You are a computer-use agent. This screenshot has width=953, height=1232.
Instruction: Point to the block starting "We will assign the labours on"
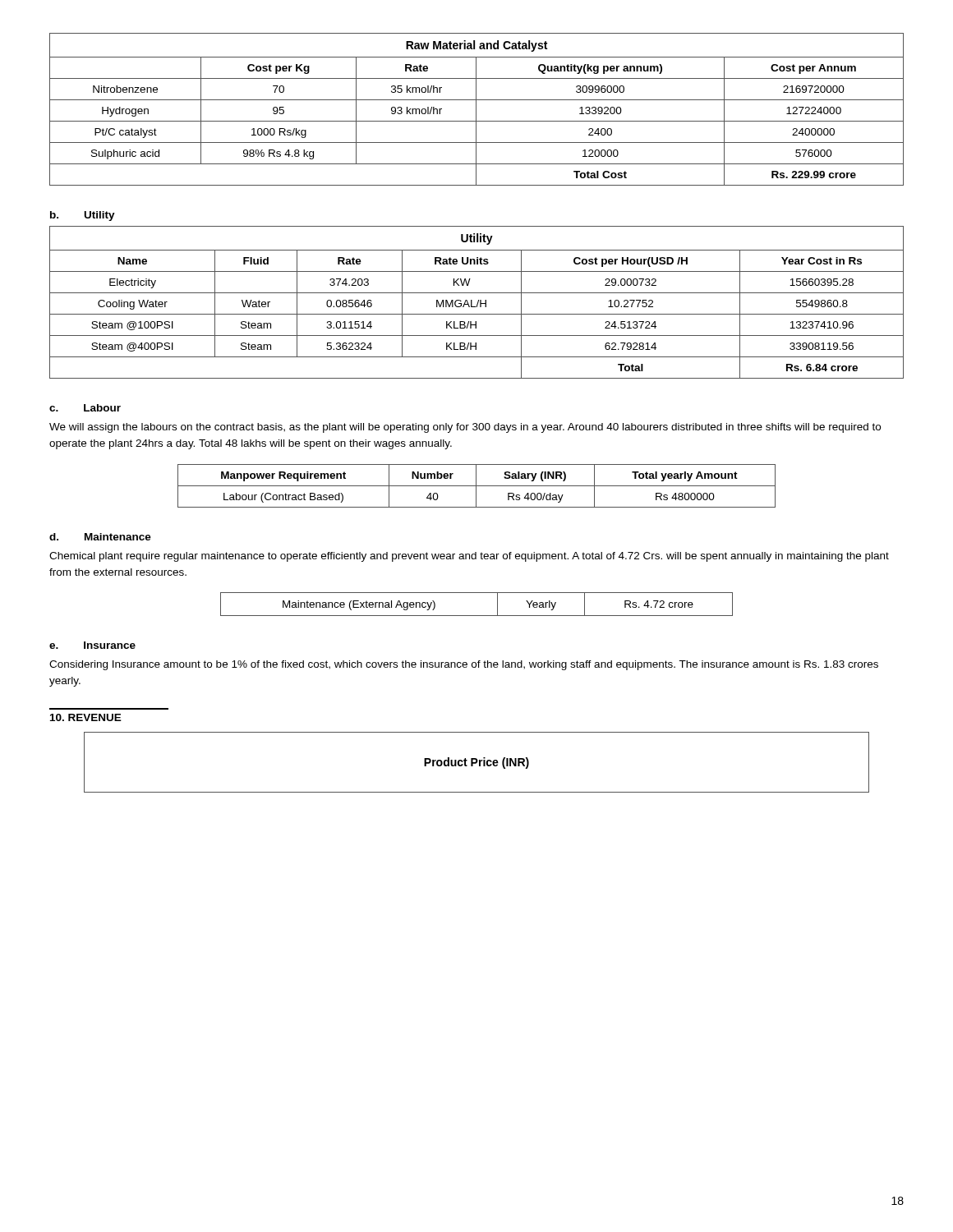[476, 436]
